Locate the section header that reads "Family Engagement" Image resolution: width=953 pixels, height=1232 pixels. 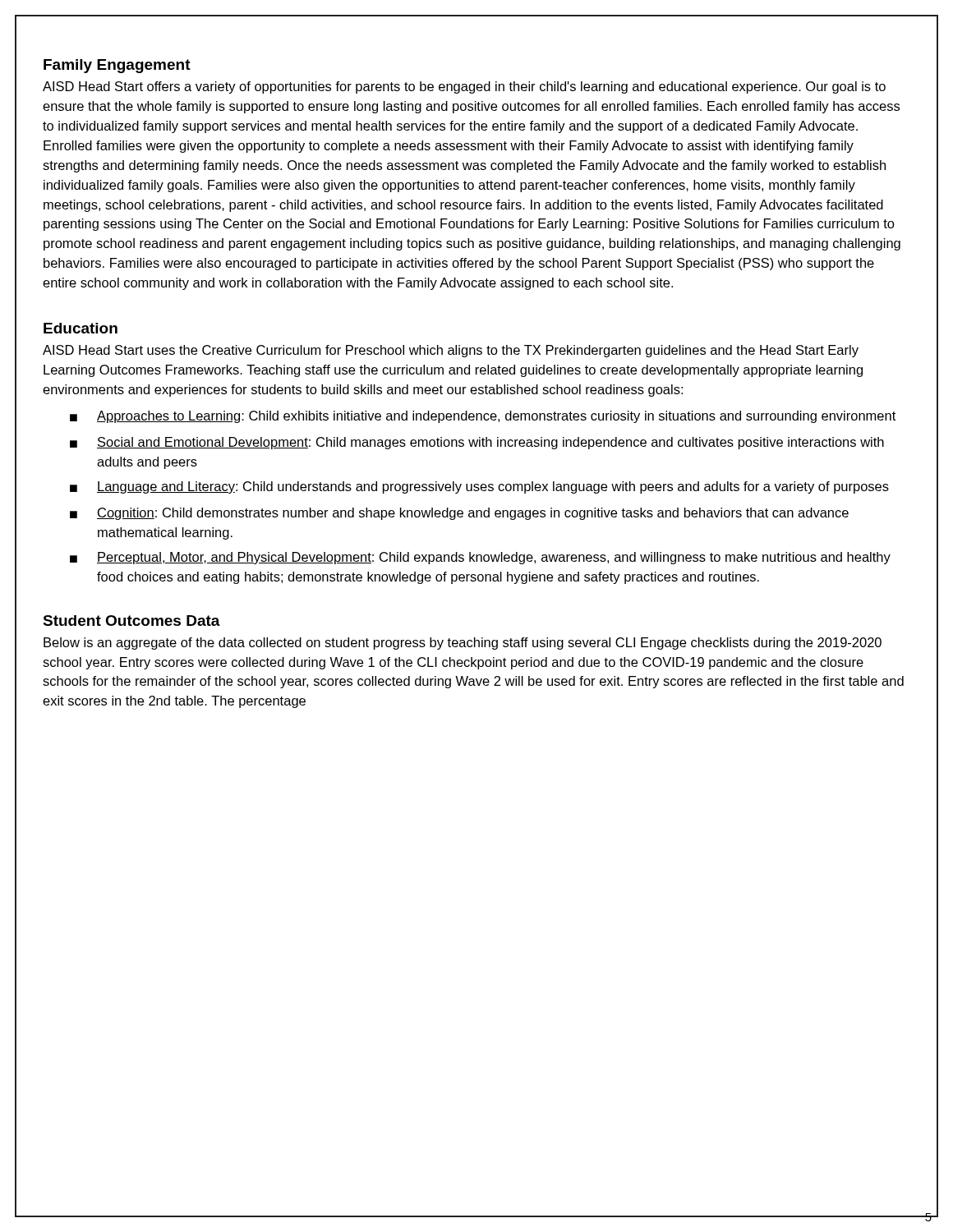tap(116, 64)
